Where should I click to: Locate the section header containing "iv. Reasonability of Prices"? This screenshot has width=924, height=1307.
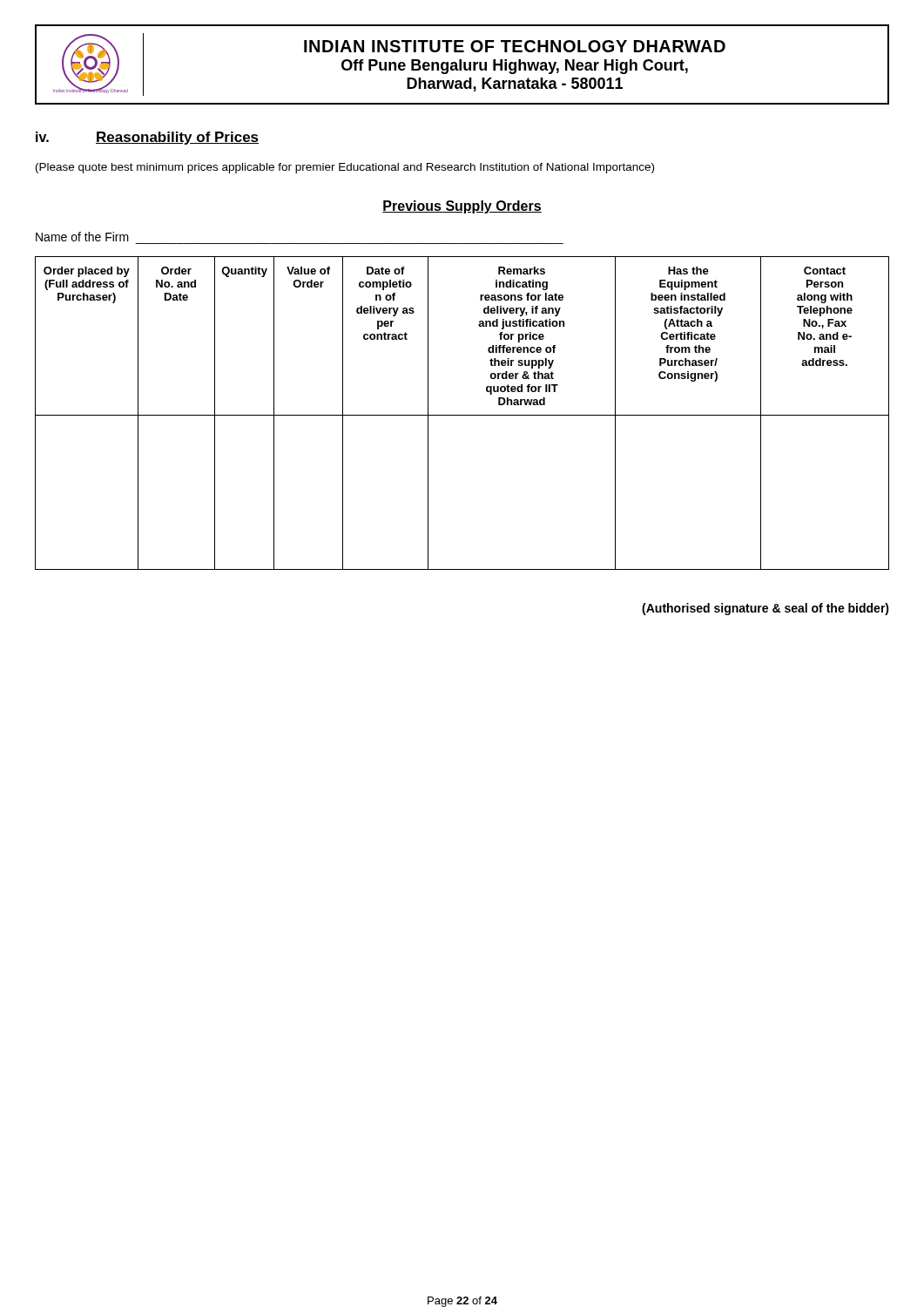pyautogui.click(x=147, y=138)
